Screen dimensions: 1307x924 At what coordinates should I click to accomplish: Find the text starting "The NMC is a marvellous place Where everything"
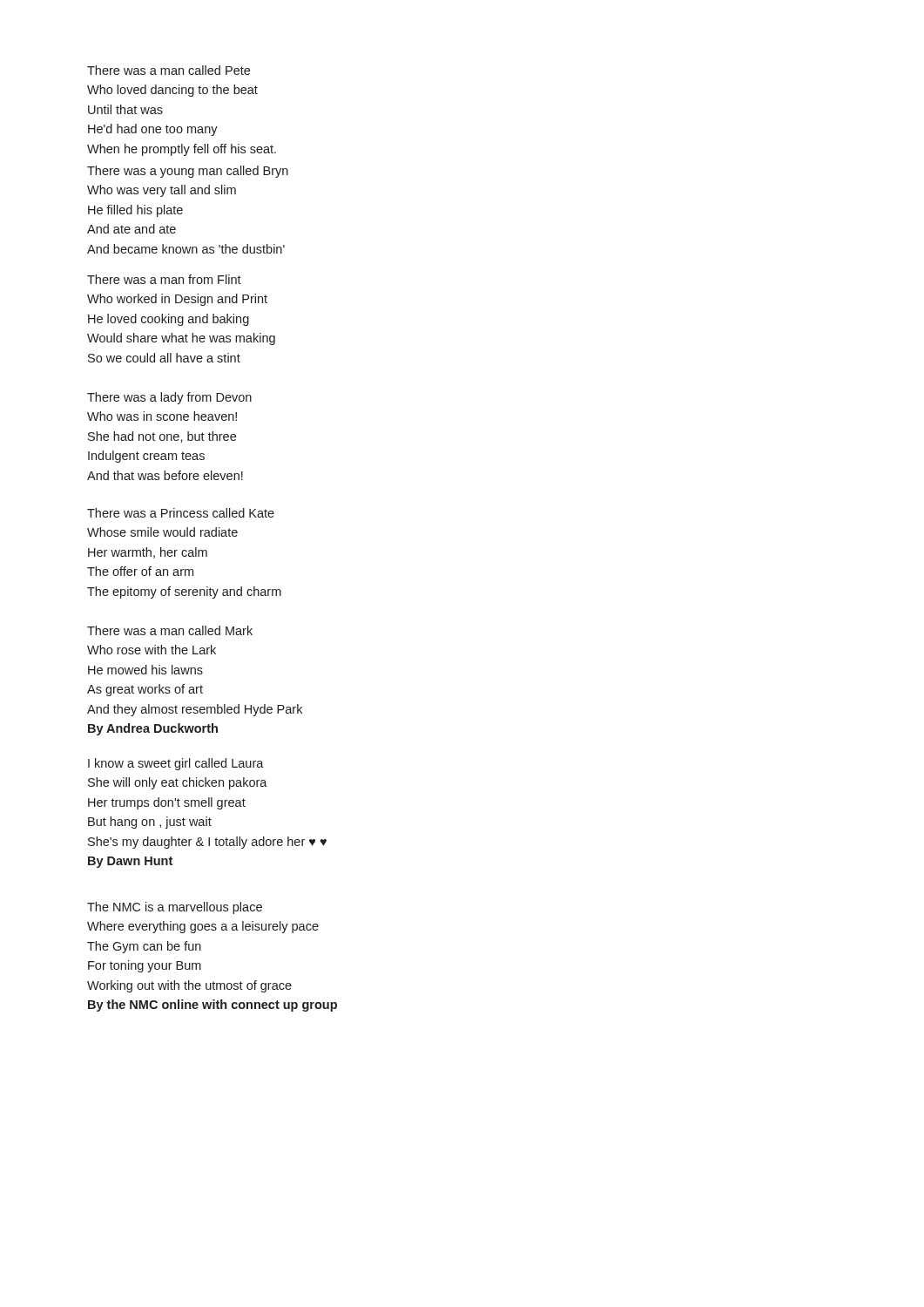(175, 908)
